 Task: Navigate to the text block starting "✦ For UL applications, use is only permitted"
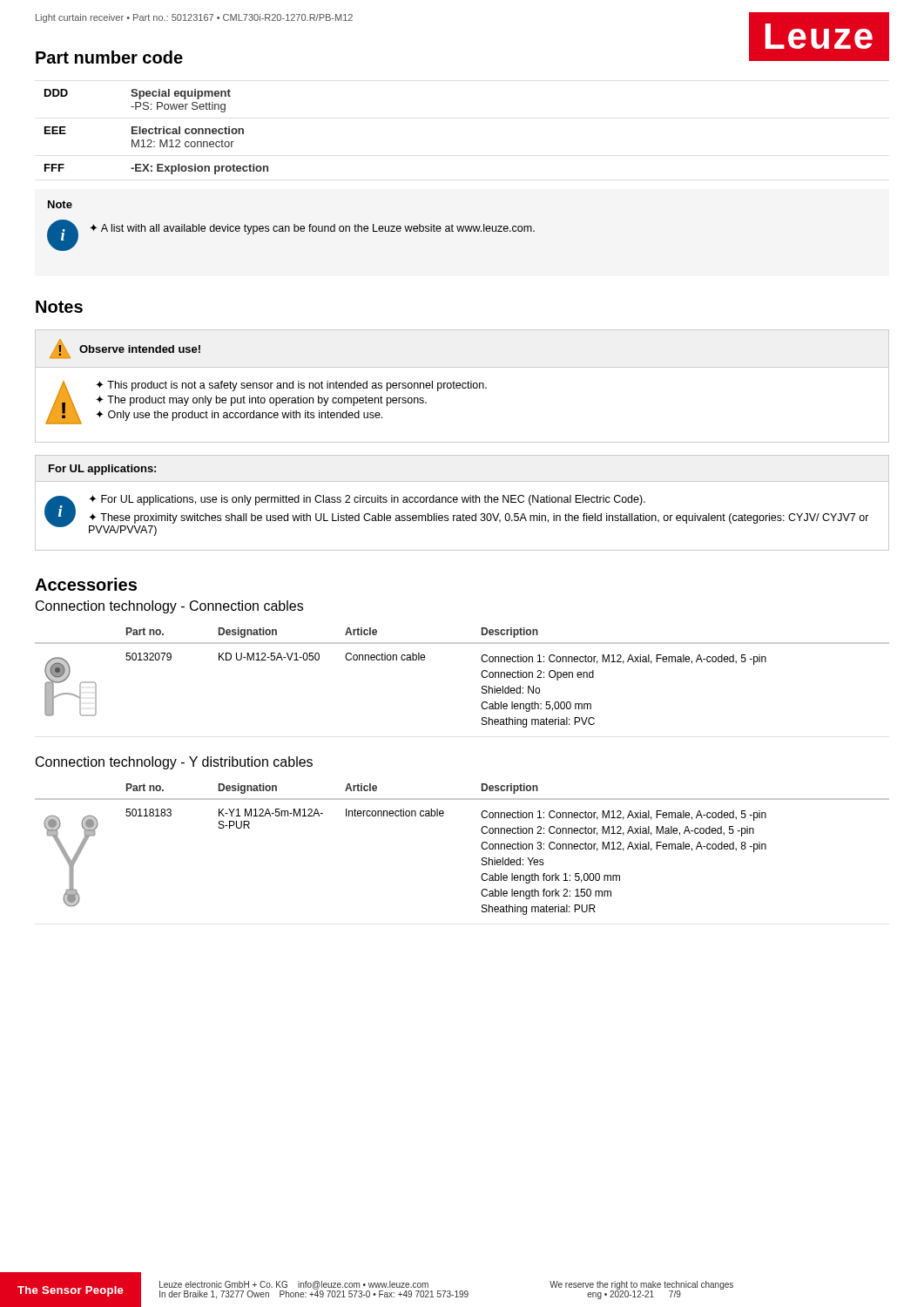(484, 499)
